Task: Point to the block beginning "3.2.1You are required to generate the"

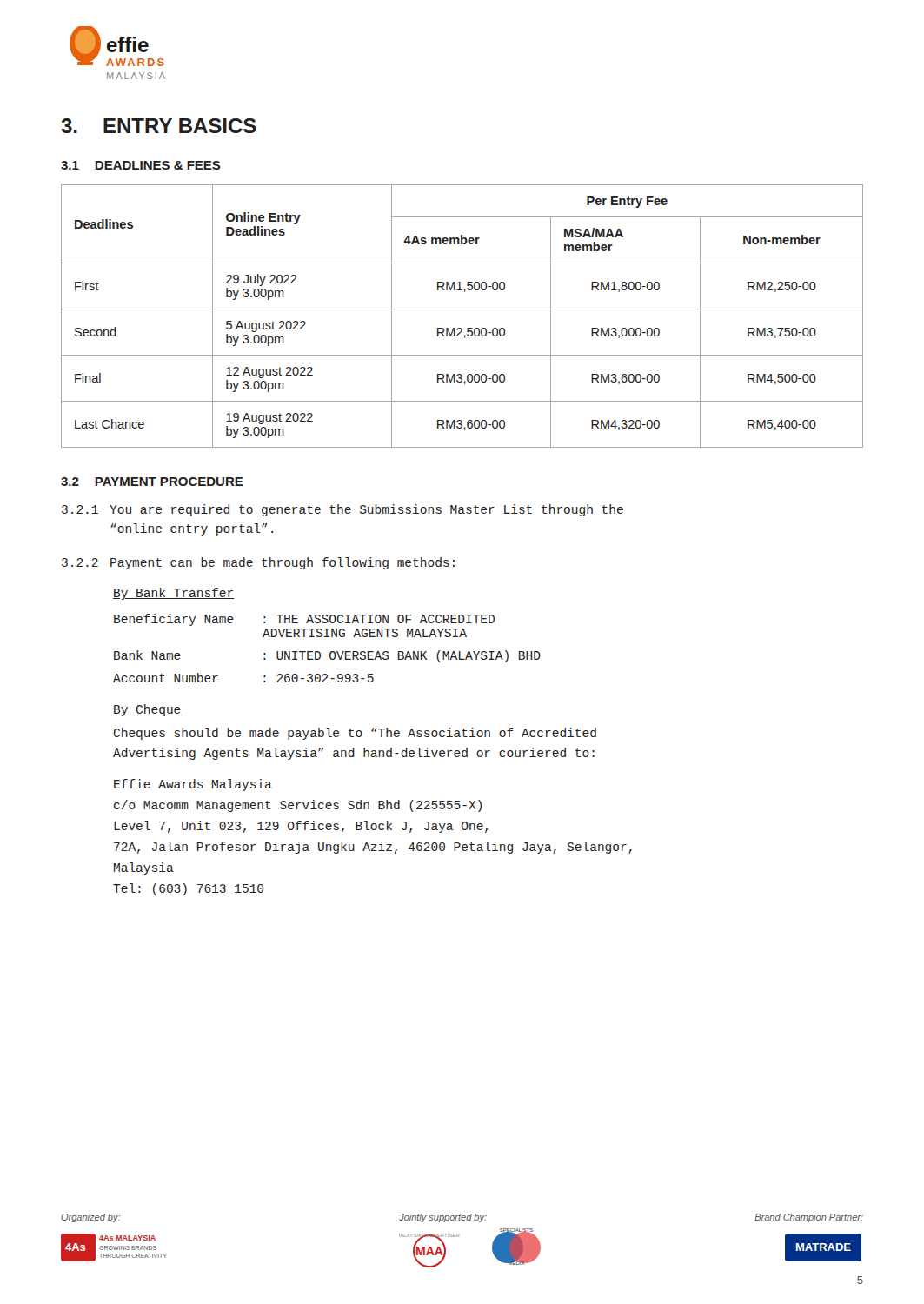Action: pyautogui.click(x=450, y=520)
